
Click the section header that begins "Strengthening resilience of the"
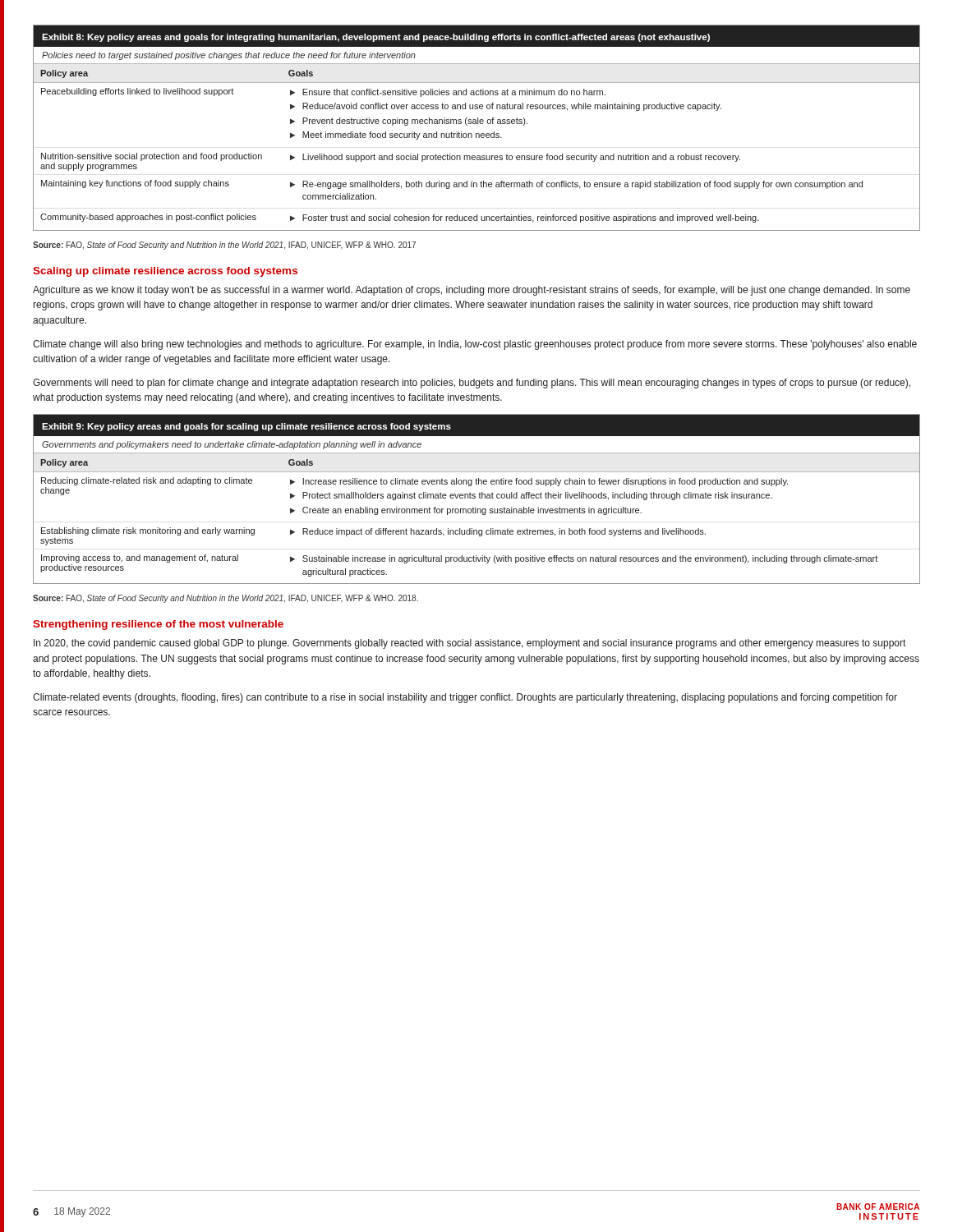coord(158,624)
